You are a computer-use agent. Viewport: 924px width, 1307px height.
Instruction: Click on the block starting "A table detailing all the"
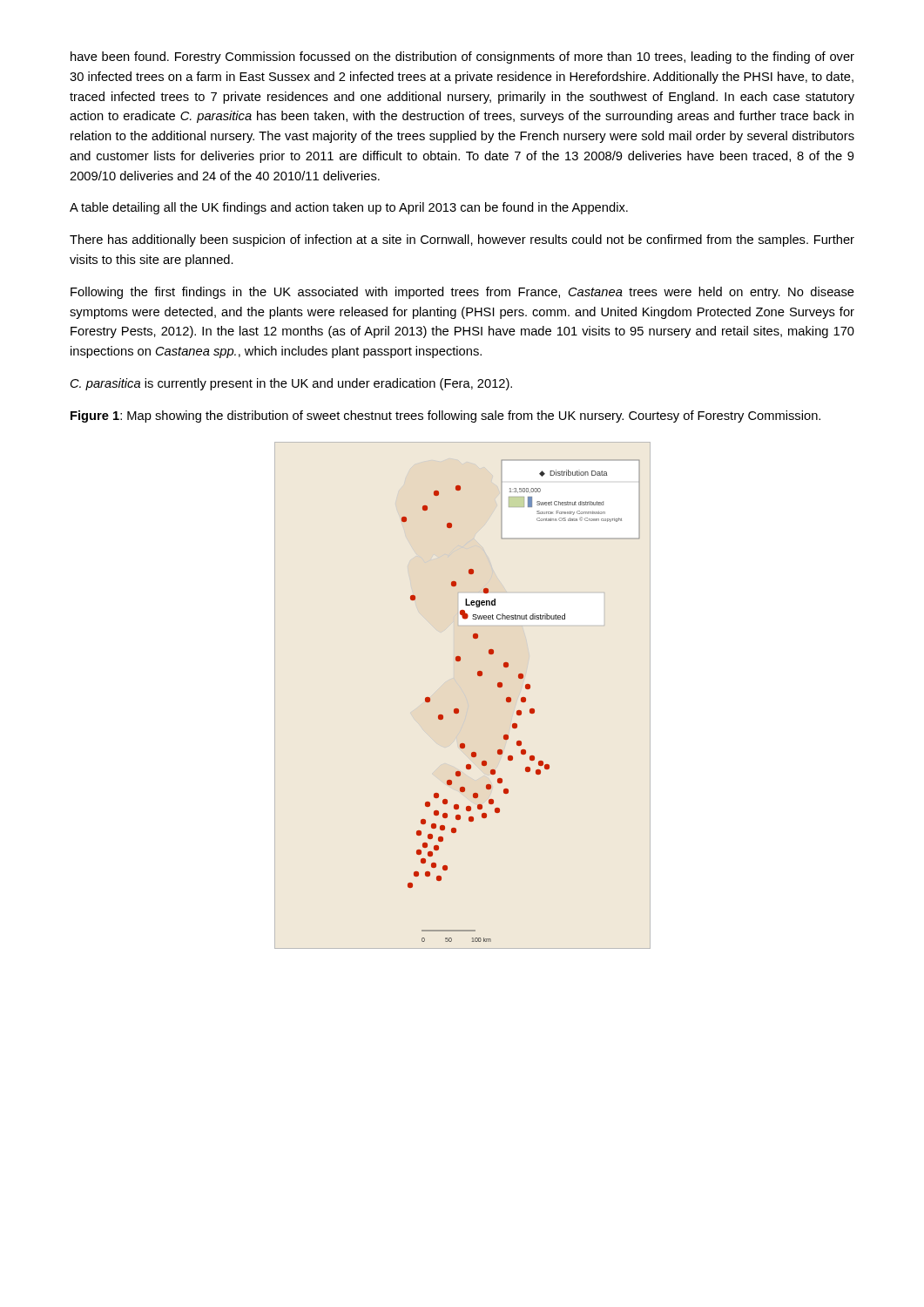[x=349, y=208]
